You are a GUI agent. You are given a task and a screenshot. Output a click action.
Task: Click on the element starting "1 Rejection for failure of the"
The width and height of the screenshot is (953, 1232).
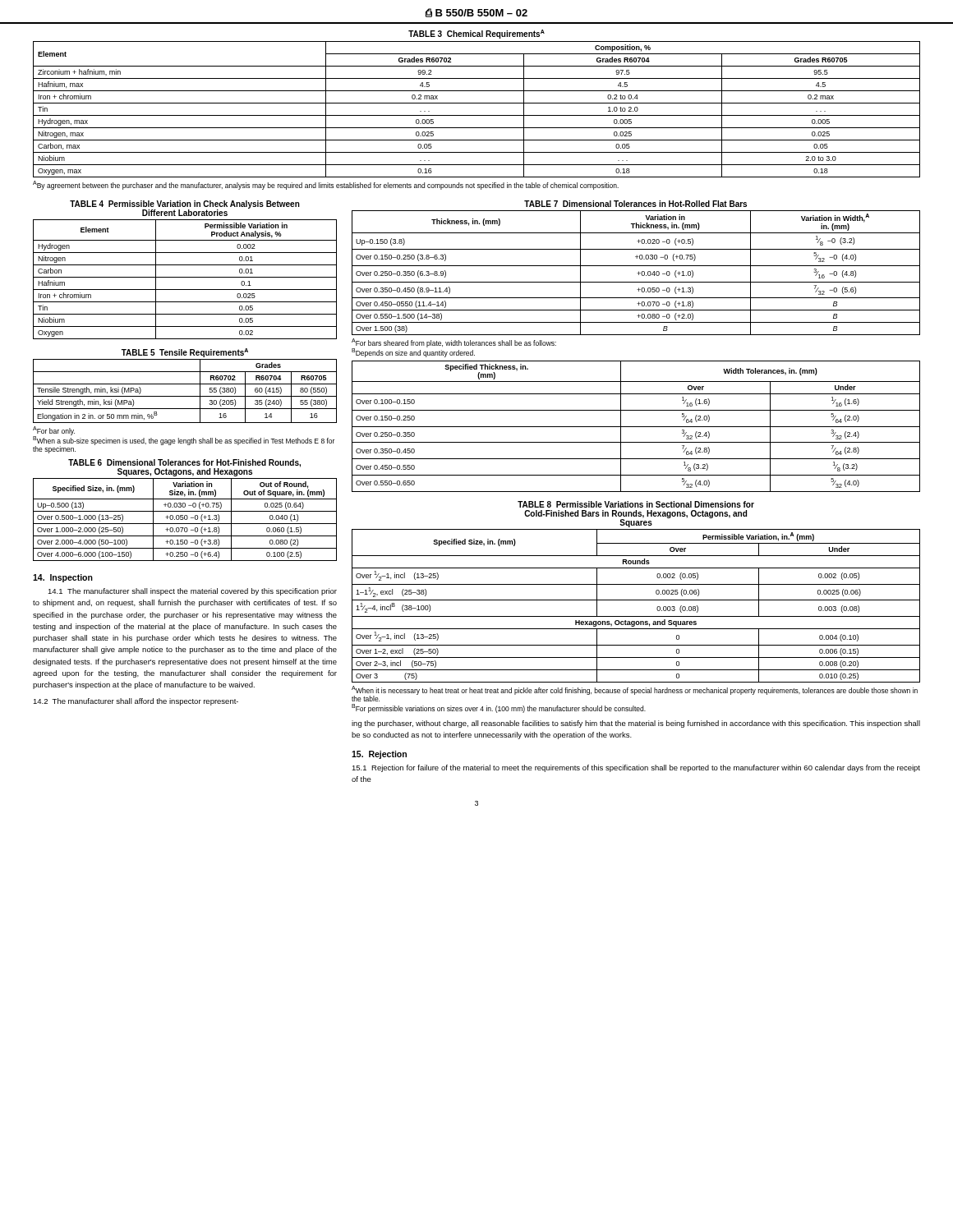(x=636, y=773)
